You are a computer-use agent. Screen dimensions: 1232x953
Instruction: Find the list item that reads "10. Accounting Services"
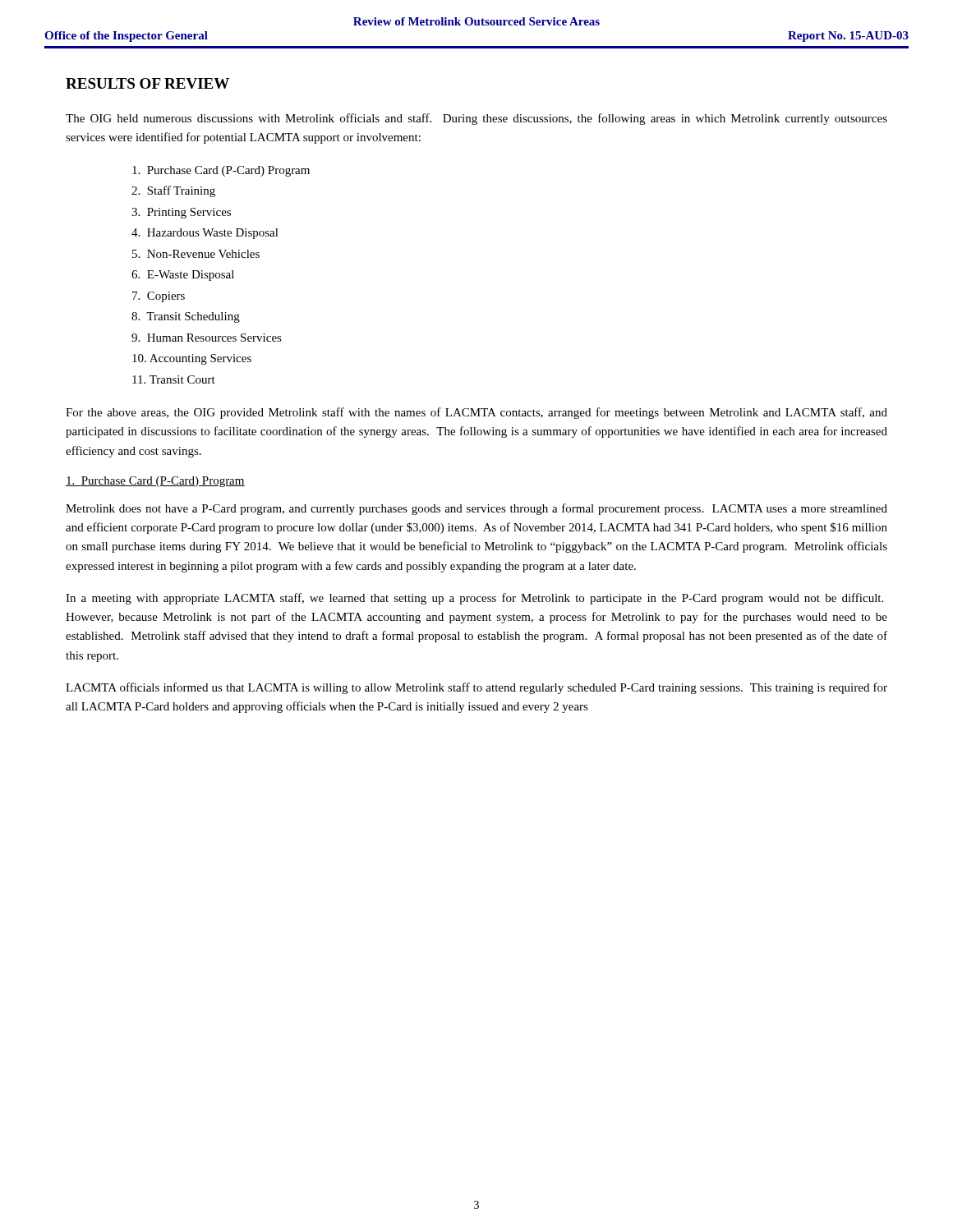[x=192, y=358]
